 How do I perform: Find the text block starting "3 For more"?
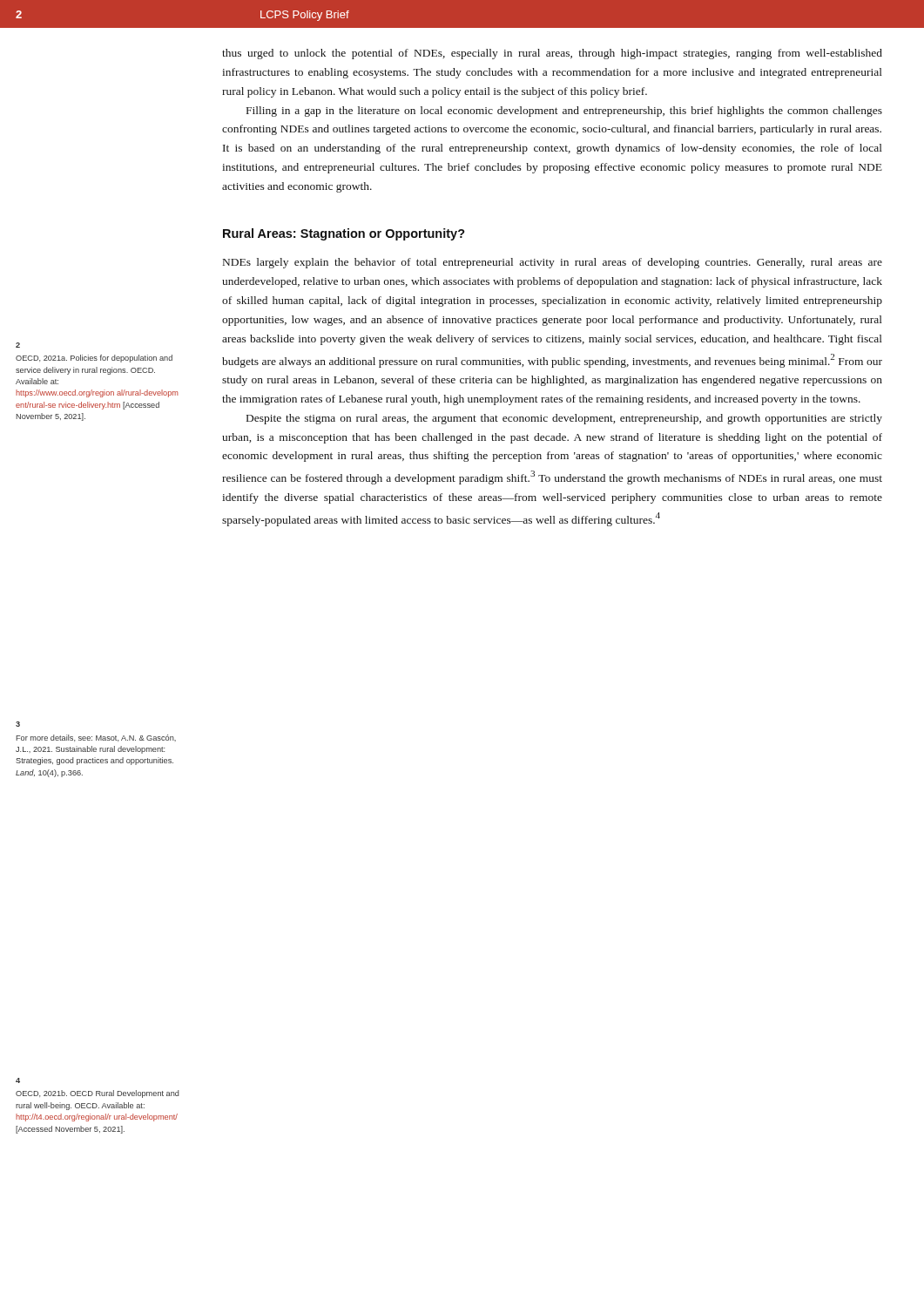click(98, 748)
